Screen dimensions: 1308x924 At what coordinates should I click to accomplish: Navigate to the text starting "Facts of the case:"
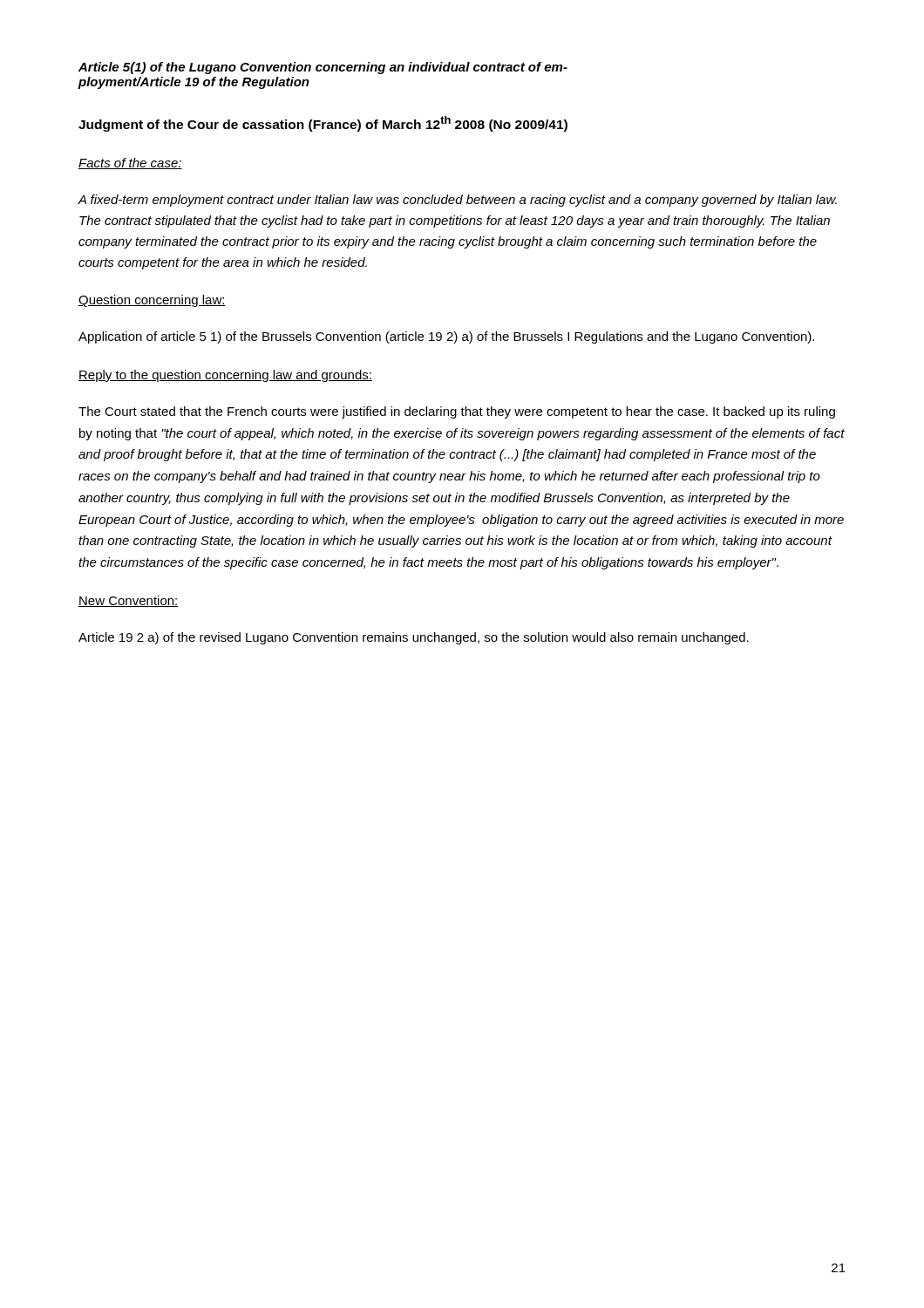(x=130, y=163)
